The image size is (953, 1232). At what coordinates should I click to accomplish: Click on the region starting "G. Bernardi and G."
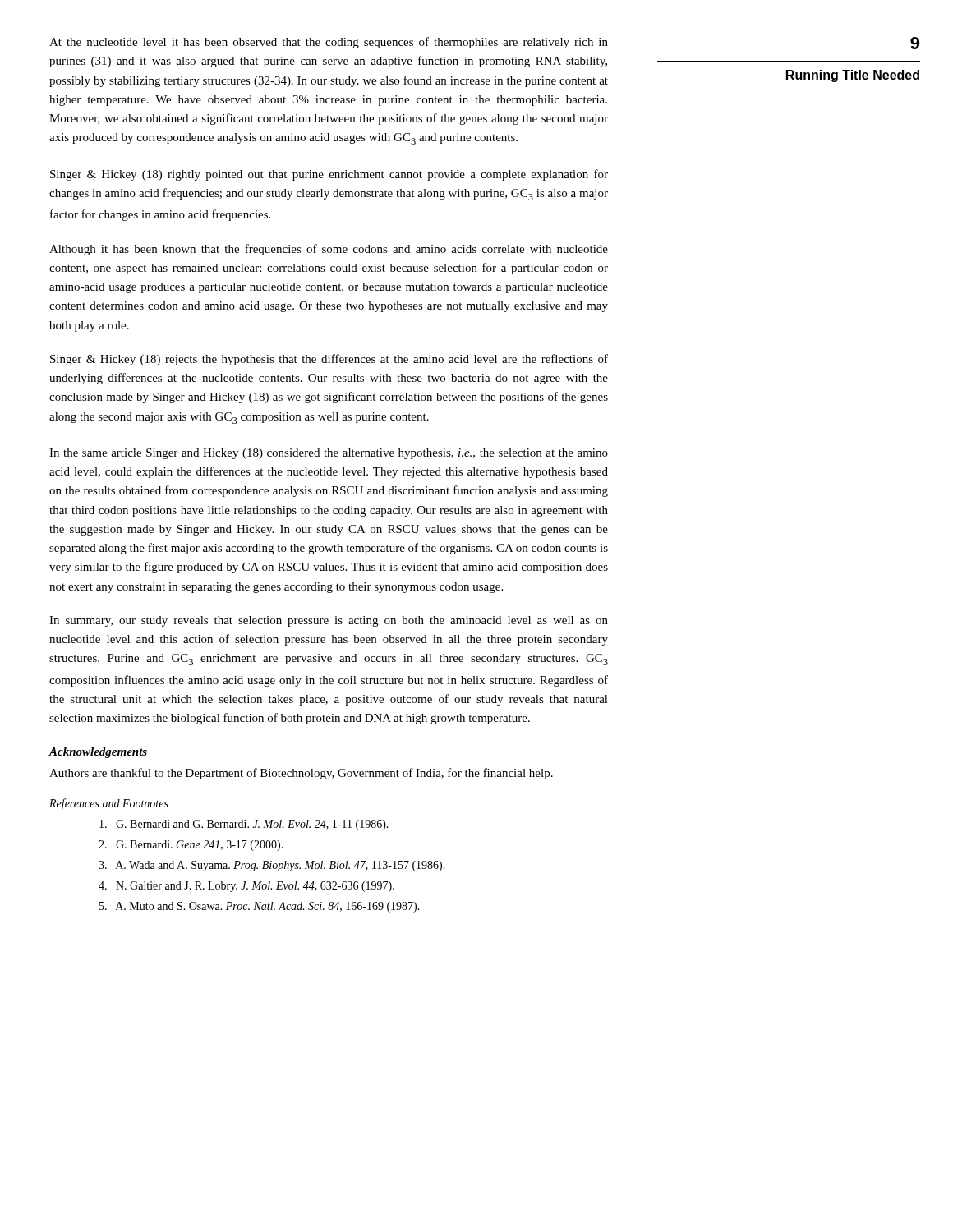244,824
